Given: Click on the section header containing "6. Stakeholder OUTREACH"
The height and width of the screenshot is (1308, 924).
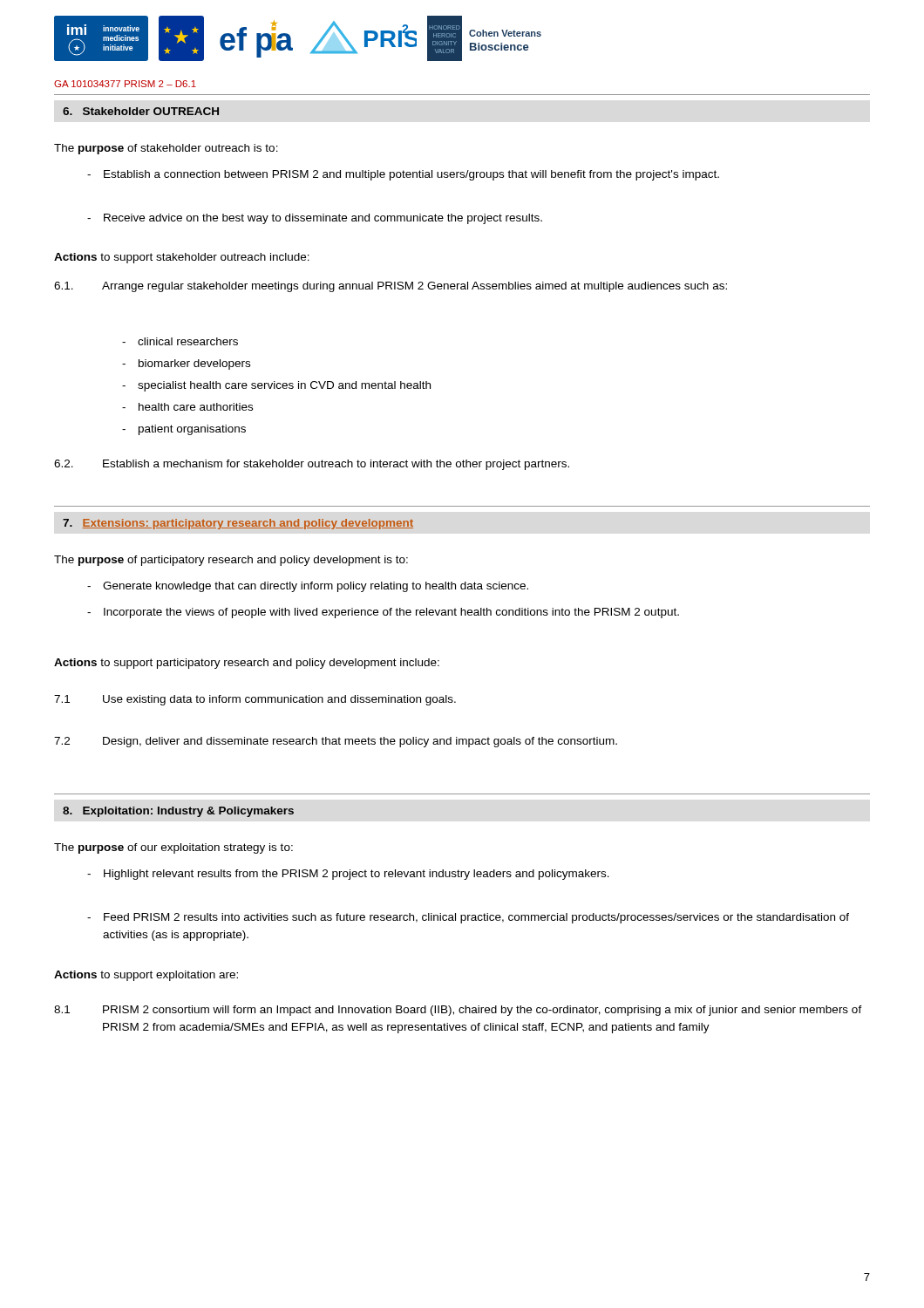Looking at the screenshot, I should [141, 111].
